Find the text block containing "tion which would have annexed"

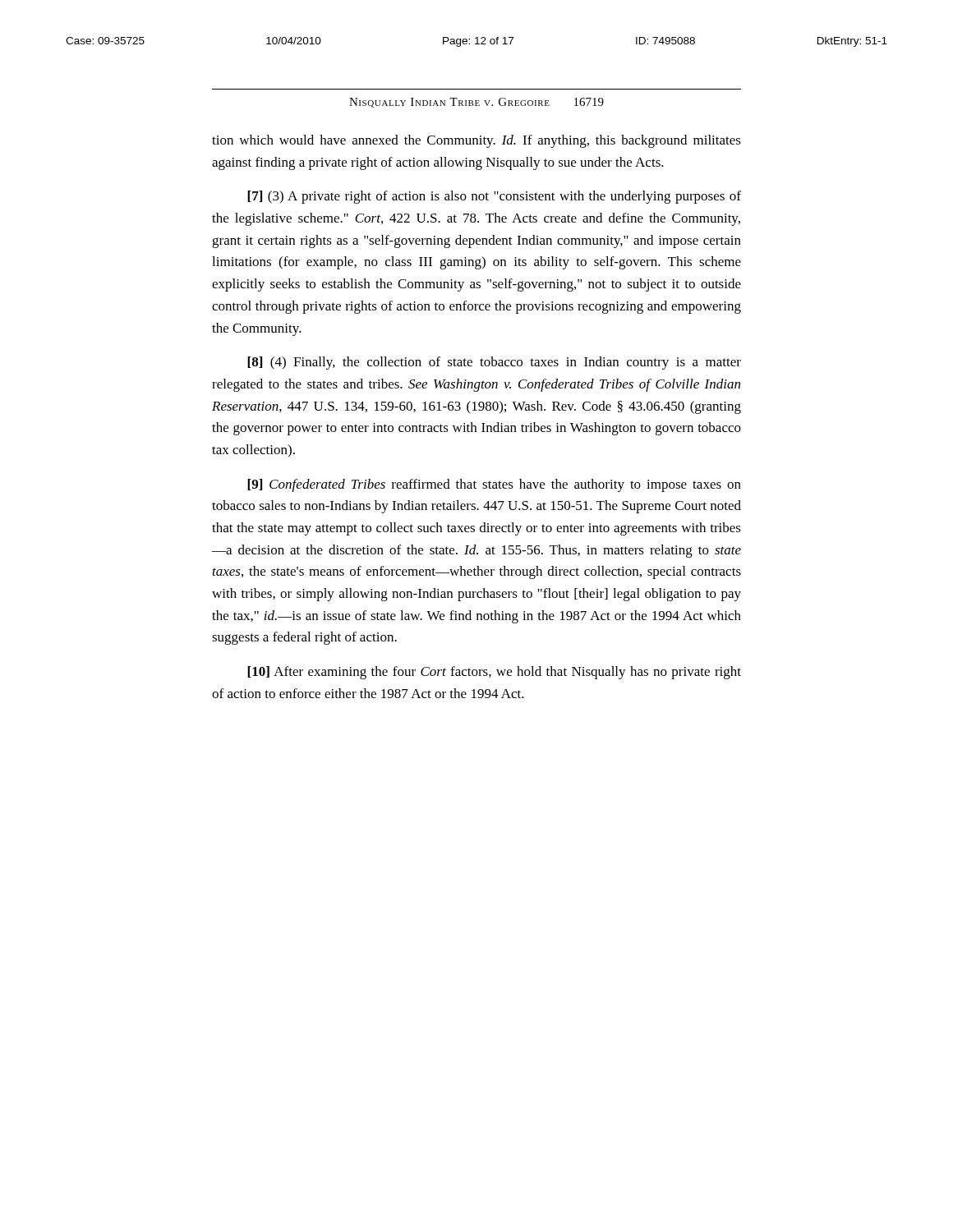476,151
